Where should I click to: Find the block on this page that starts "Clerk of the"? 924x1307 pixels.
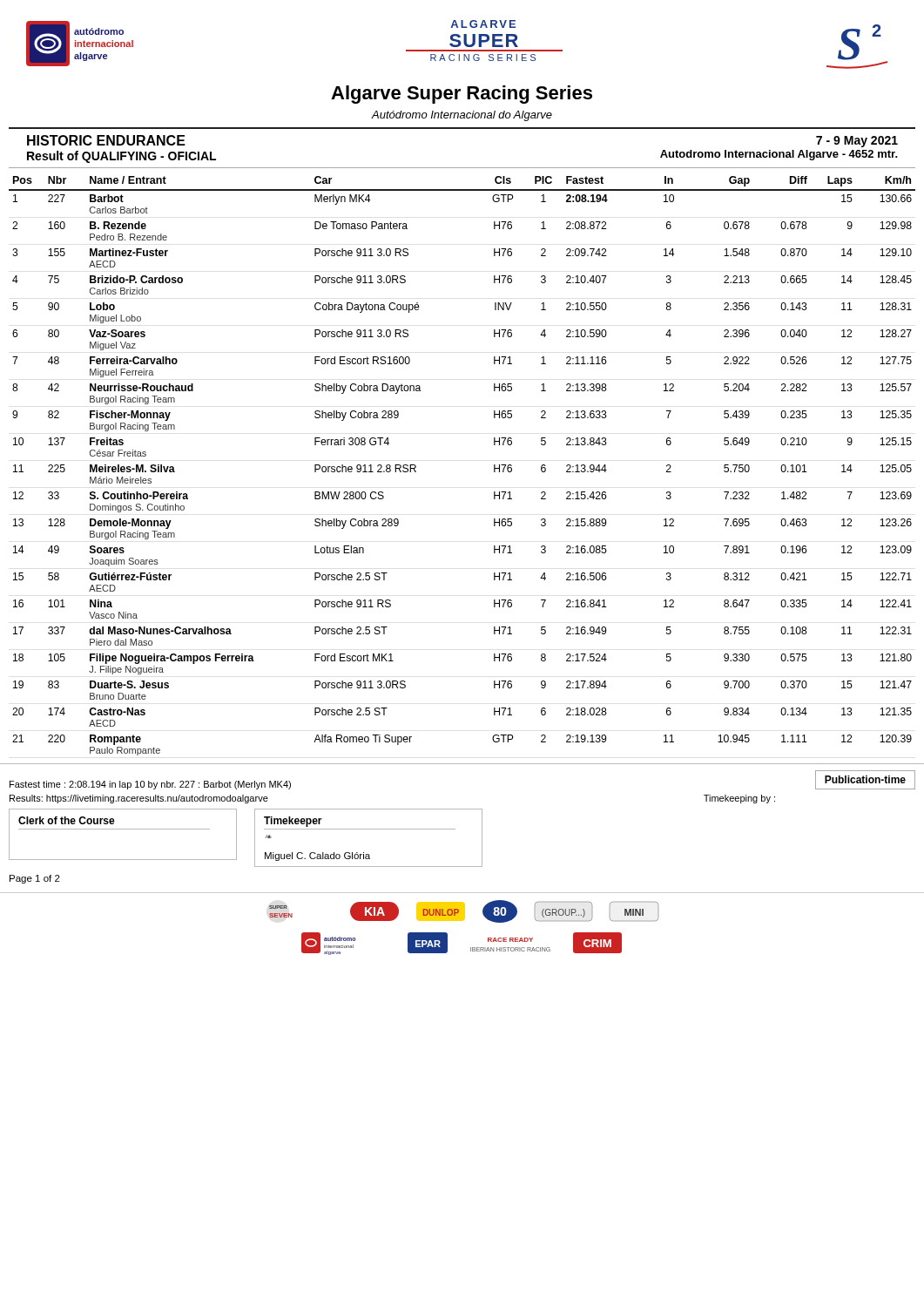point(114,822)
